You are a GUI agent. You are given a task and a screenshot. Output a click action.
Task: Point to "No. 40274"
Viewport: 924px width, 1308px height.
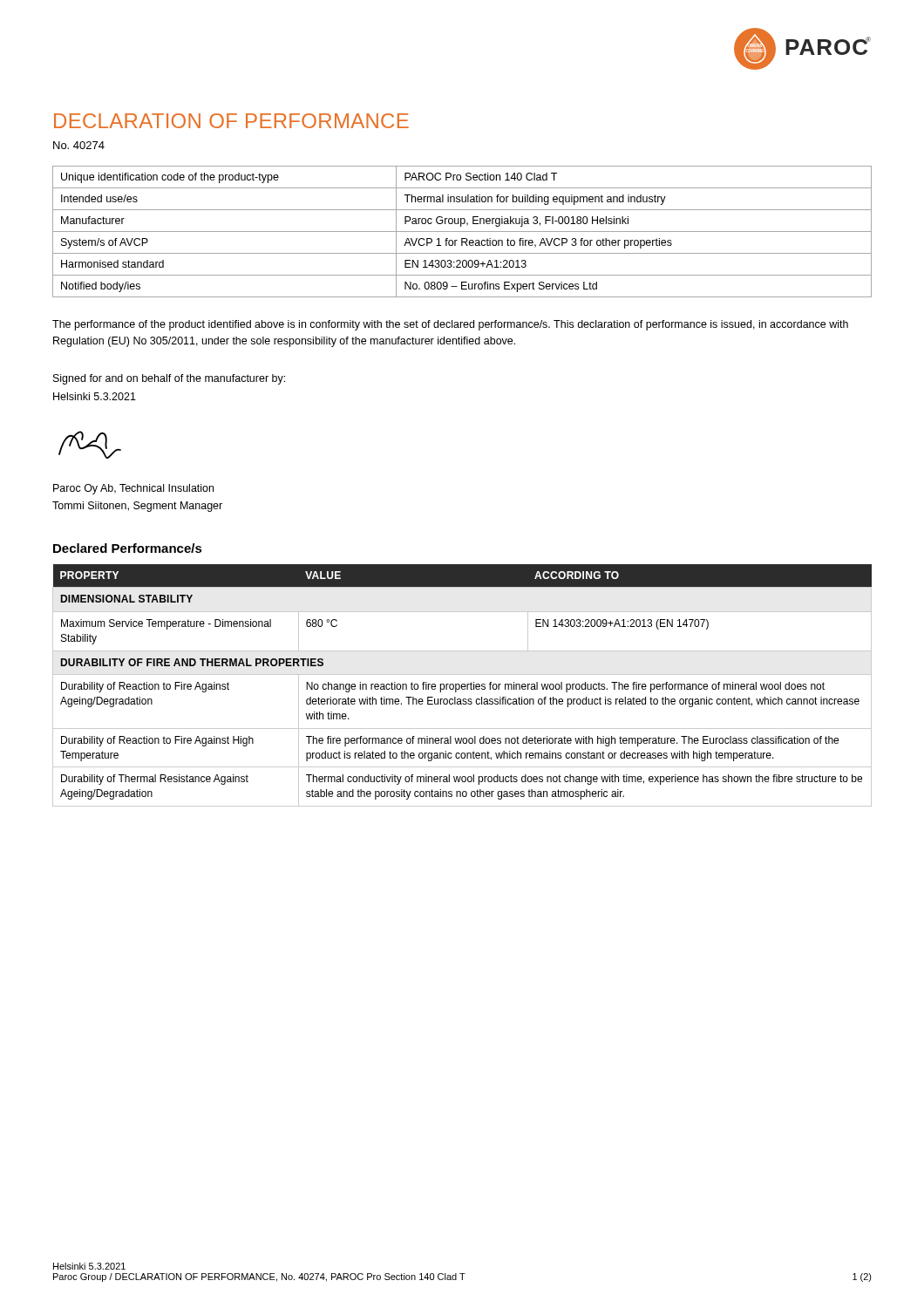point(78,145)
